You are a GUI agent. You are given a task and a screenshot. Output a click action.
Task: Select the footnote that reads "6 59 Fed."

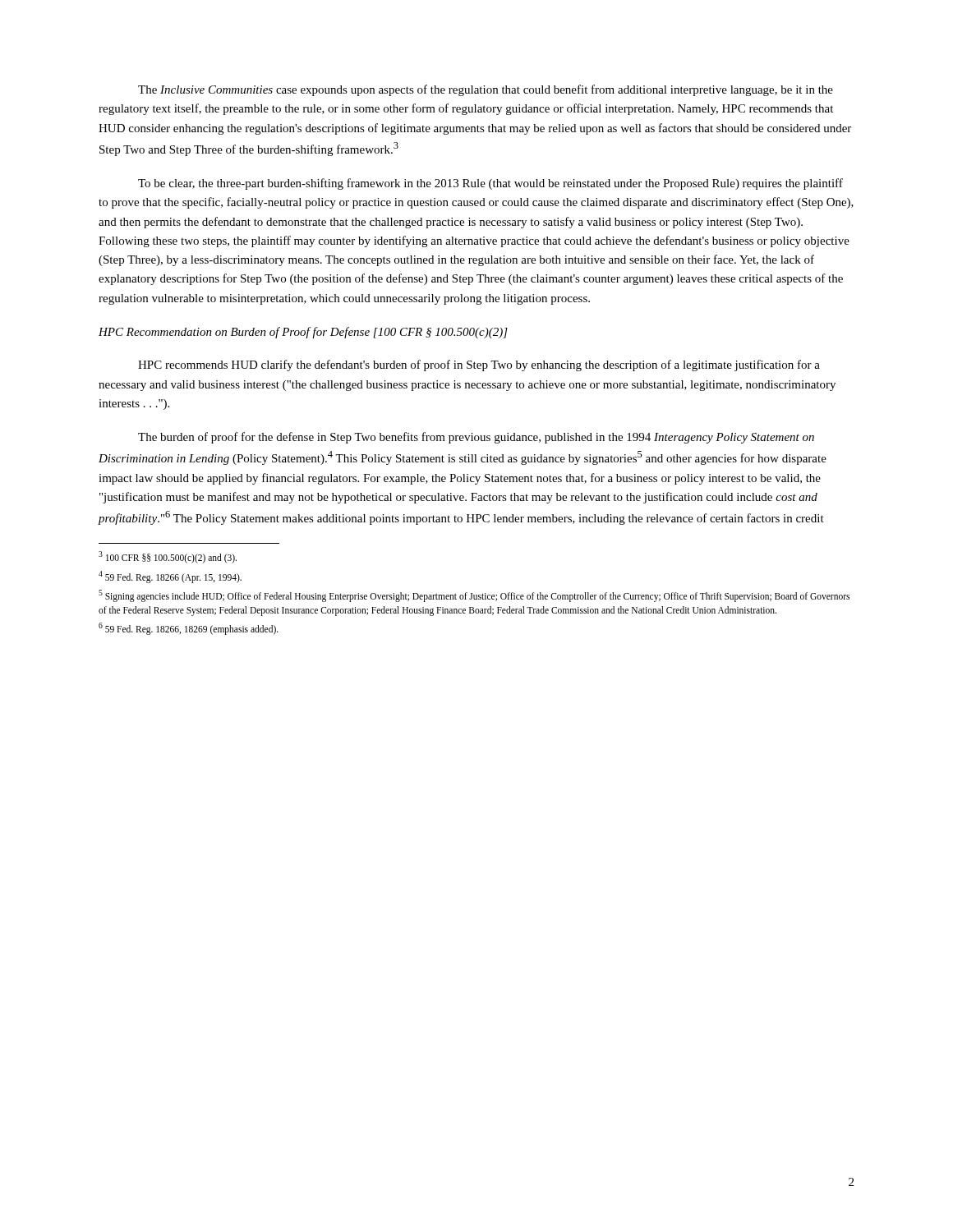point(189,628)
